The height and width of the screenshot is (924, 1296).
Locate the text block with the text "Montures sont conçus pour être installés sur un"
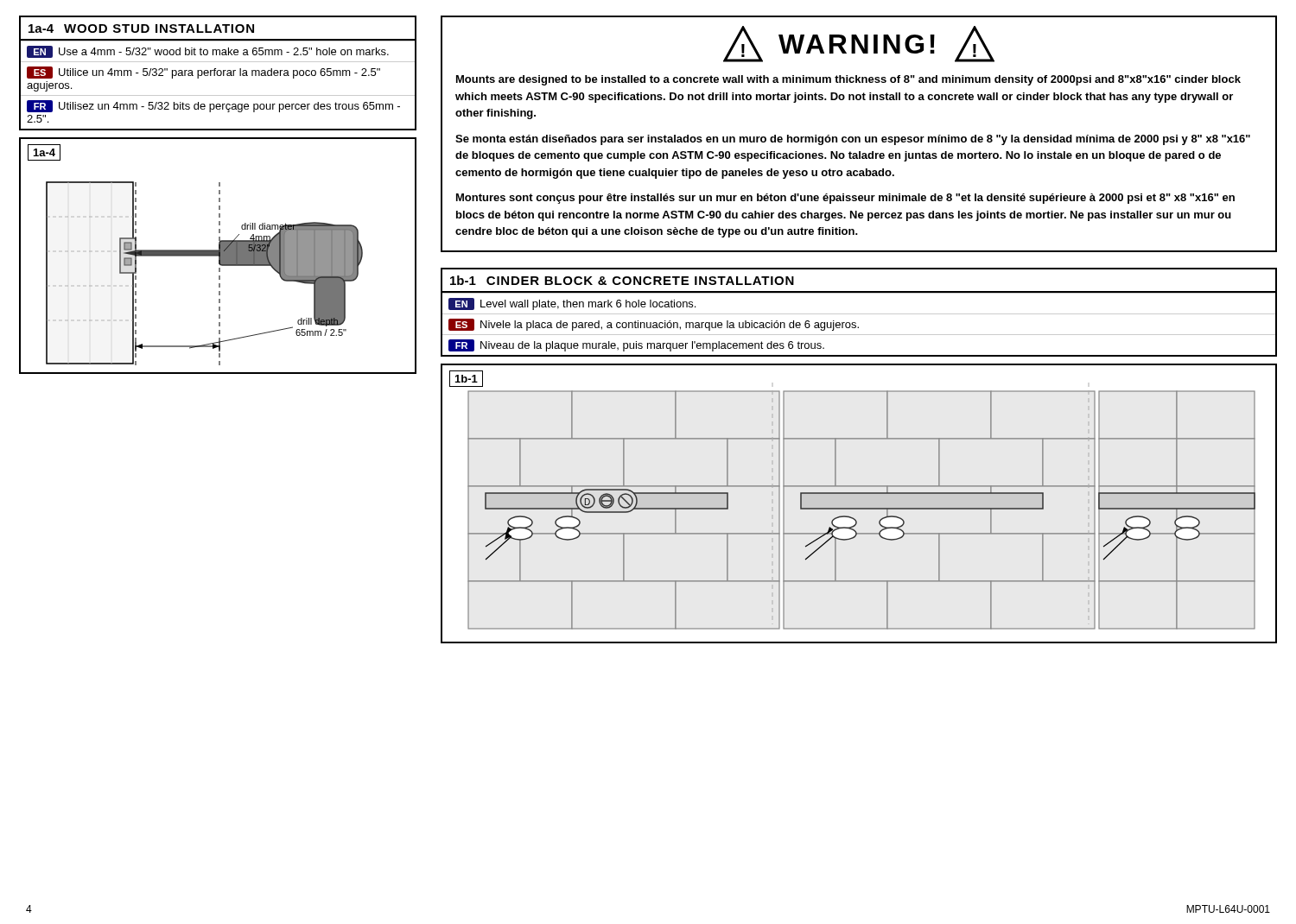pos(845,214)
